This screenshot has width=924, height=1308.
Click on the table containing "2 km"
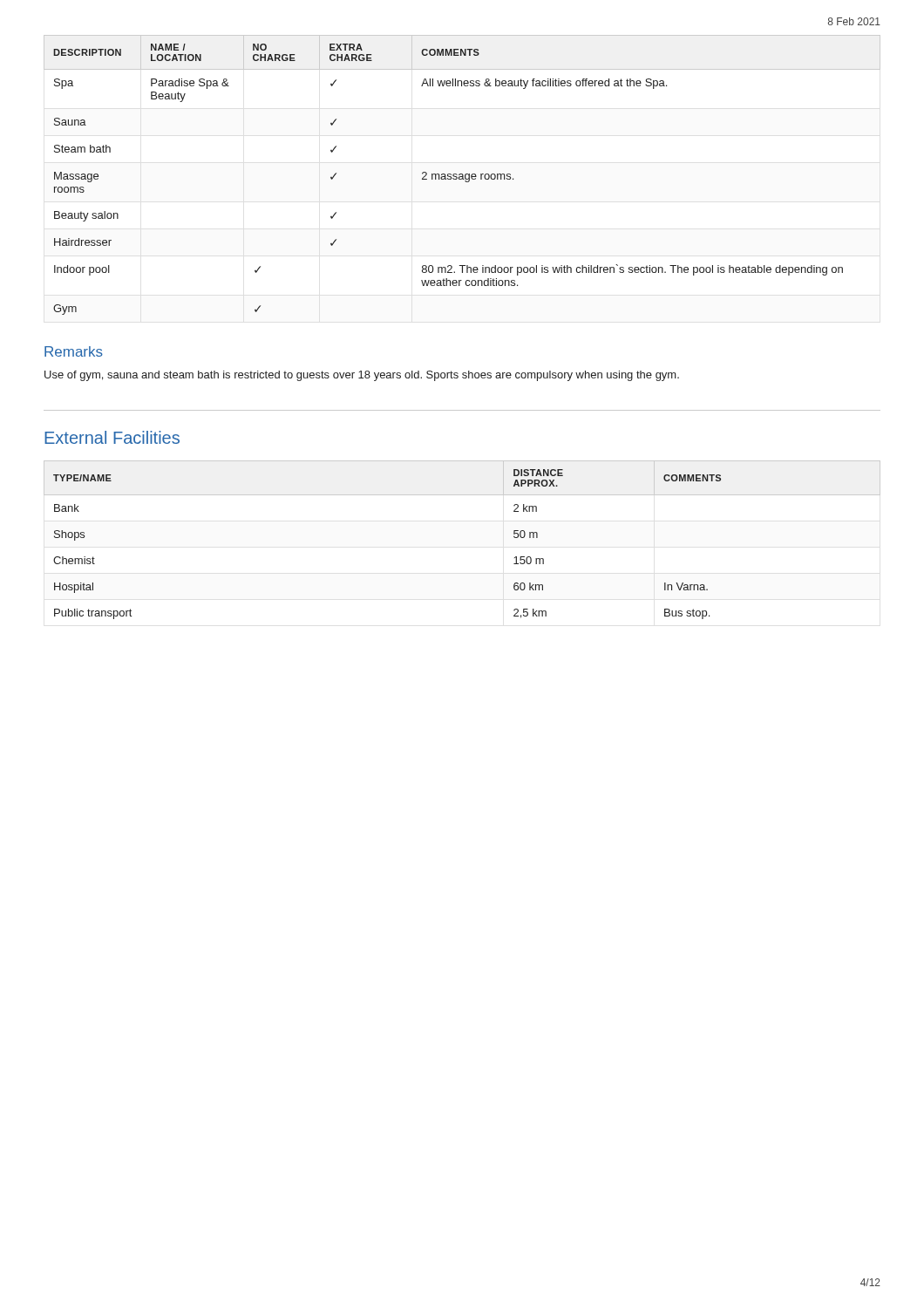point(462,543)
